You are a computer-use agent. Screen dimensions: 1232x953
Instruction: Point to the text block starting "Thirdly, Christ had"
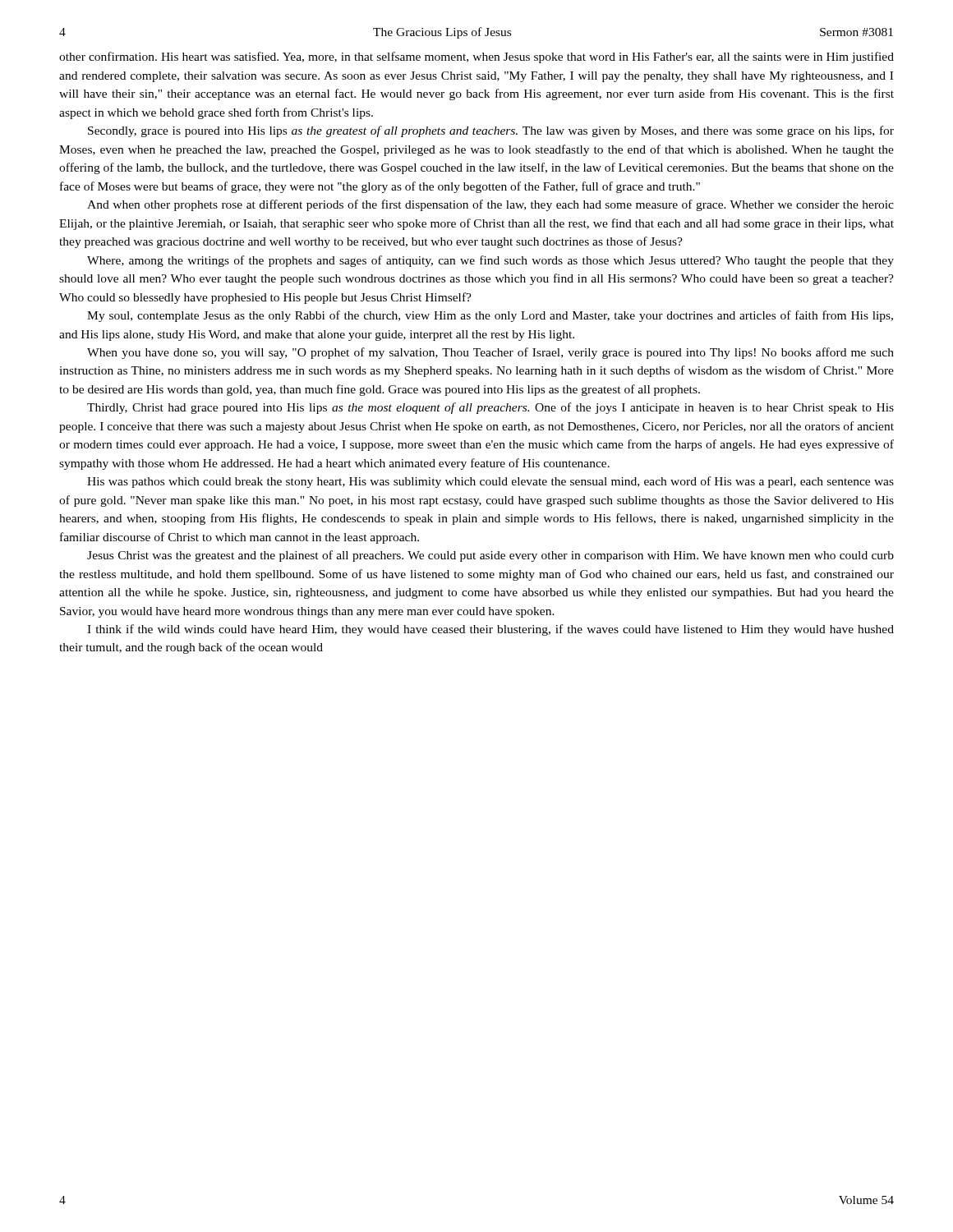(x=476, y=436)
